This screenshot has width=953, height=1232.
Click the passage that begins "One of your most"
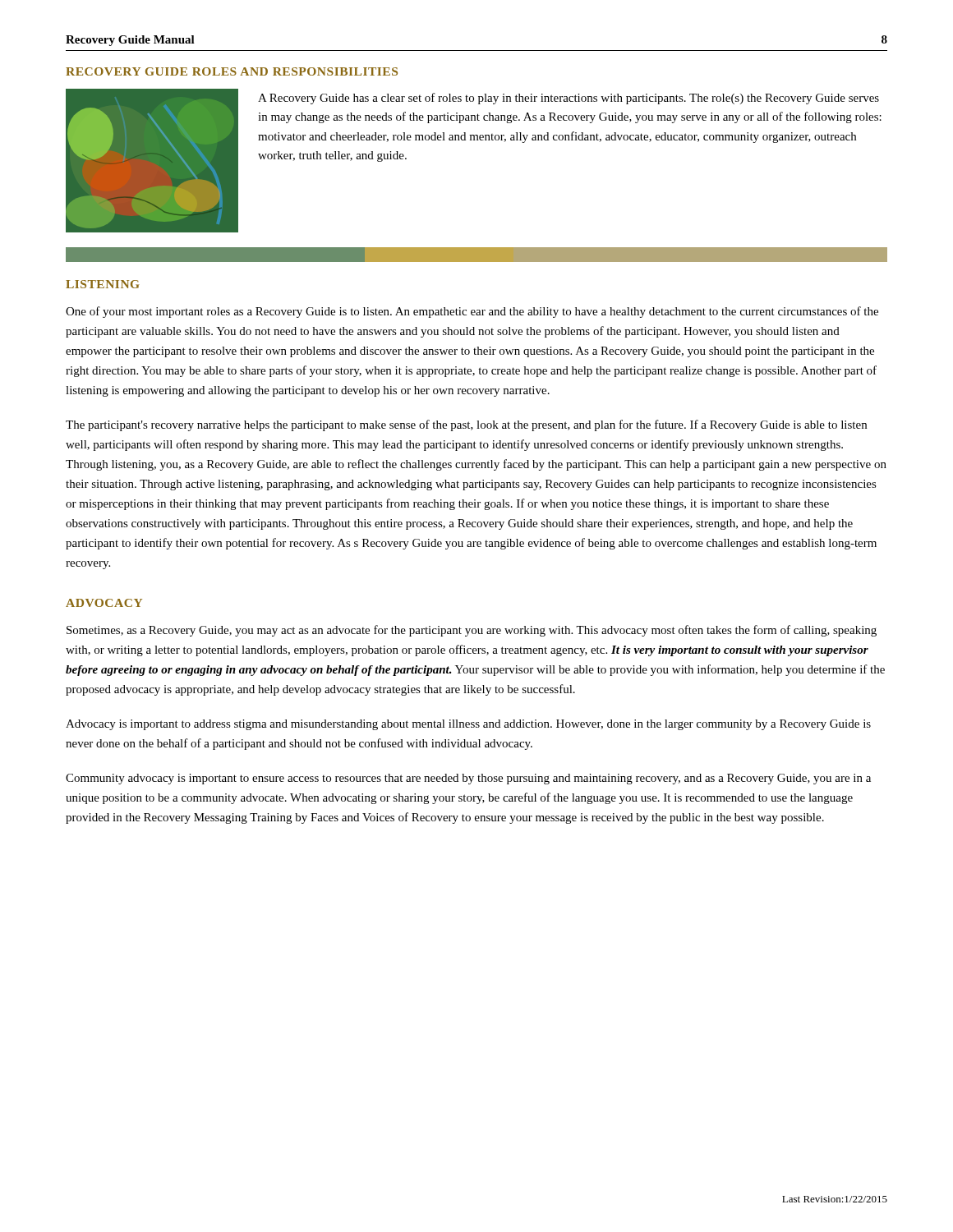click(472, 351)
